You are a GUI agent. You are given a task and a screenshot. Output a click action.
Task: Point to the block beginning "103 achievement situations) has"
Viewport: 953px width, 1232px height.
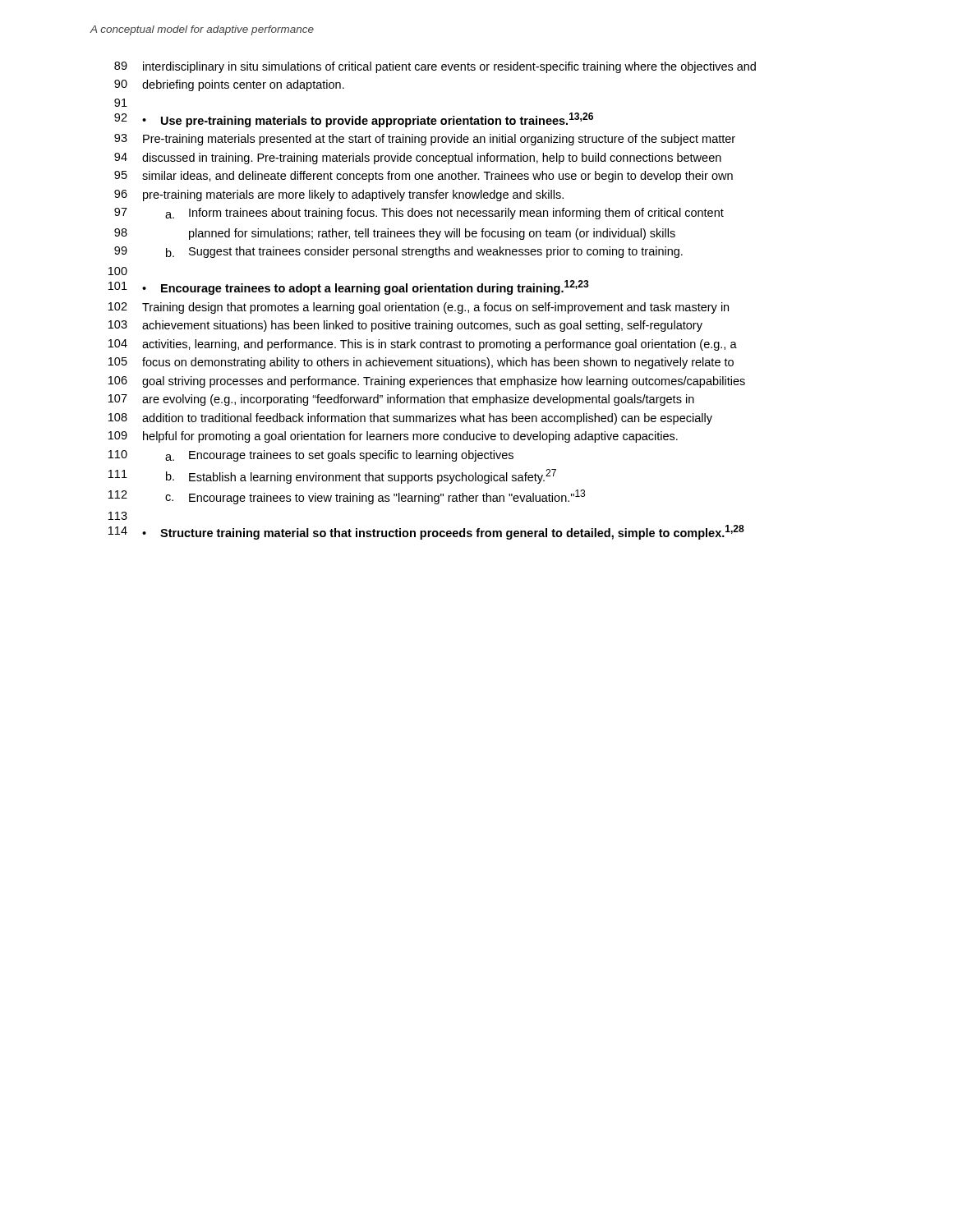[489, 326]
